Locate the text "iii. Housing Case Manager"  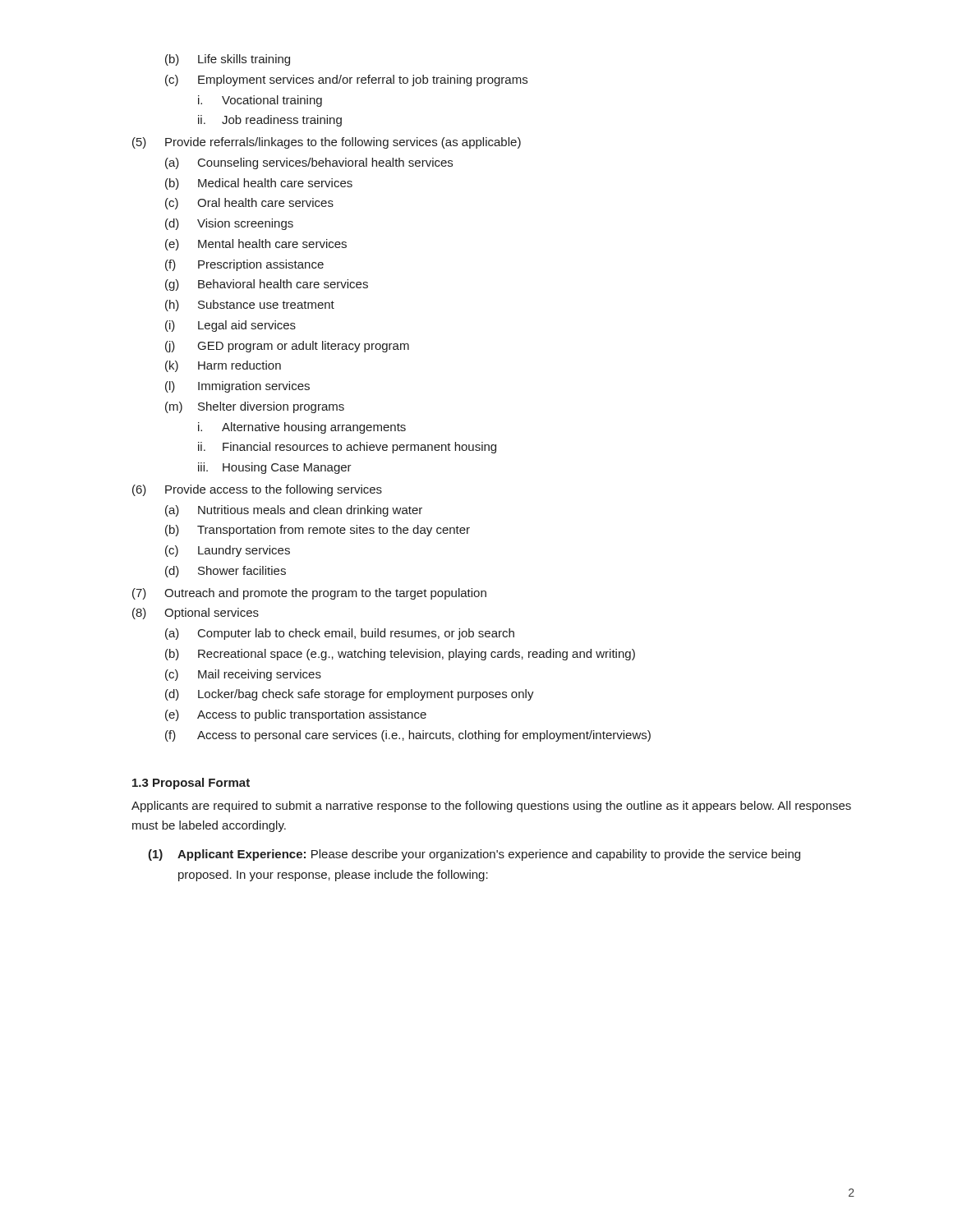(275, 468)
